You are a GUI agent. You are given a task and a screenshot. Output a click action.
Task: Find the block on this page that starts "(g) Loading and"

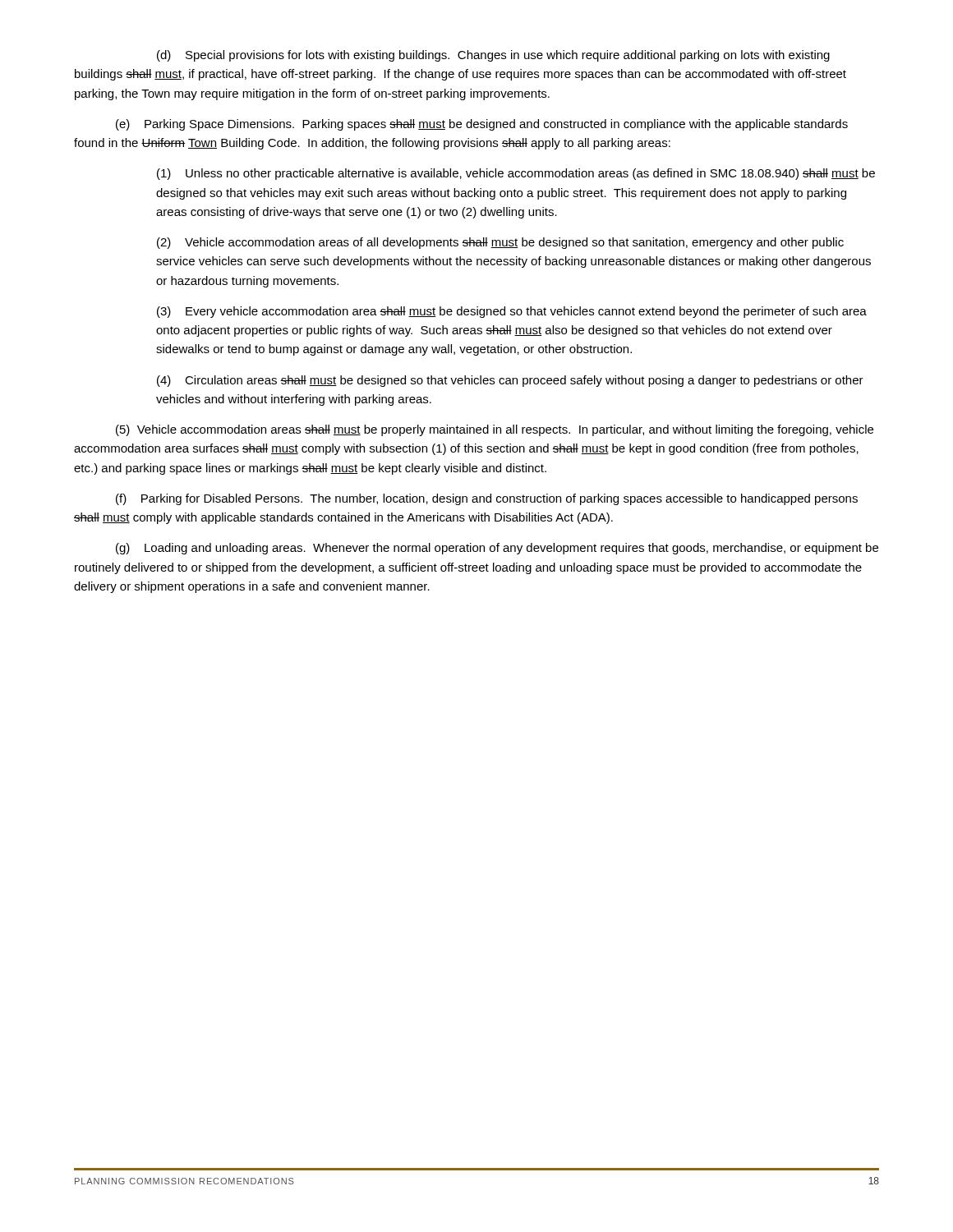tap(476, 567)
